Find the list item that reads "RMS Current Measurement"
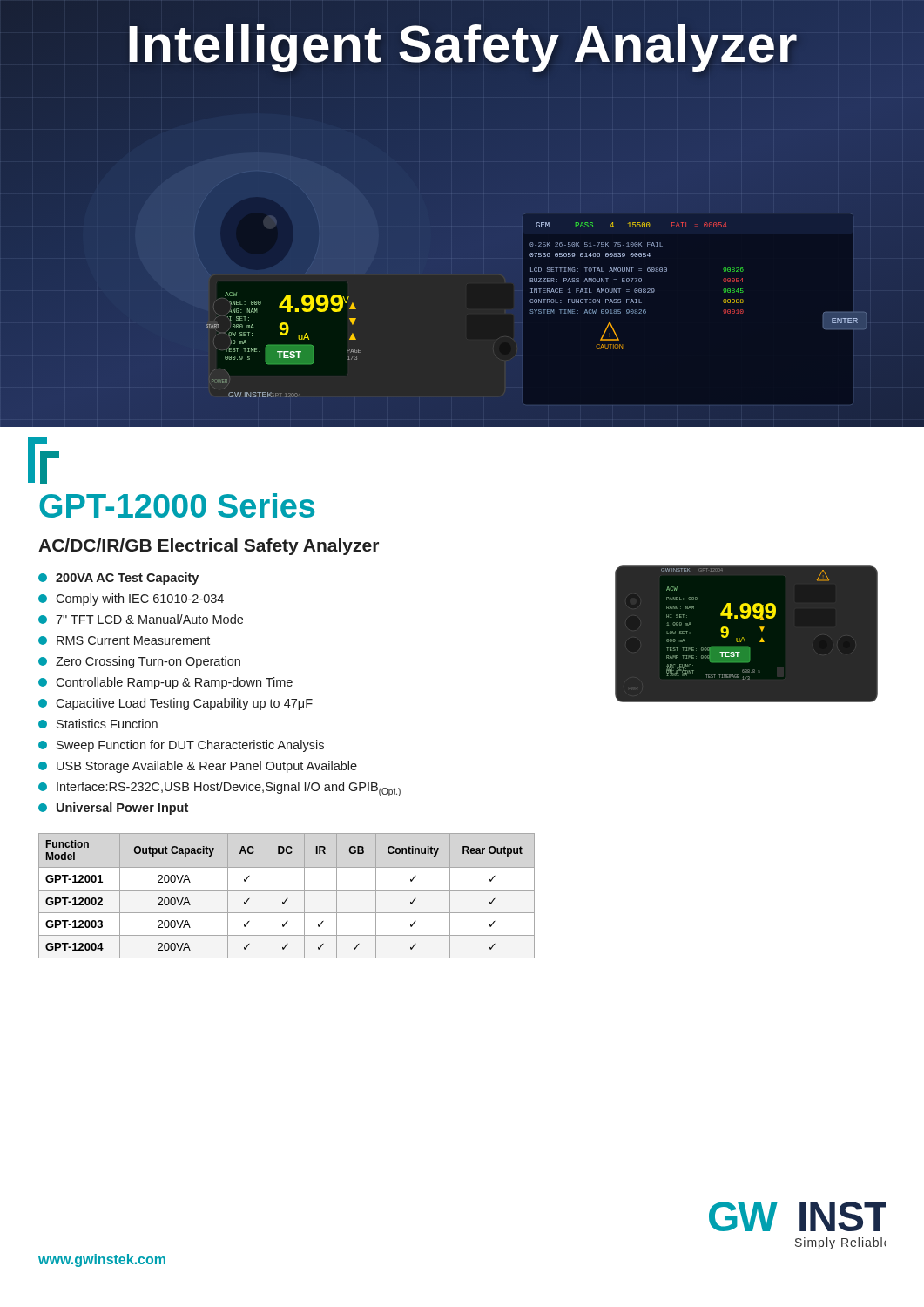Image resolution: width=924 pixels, height=1307 pixels. (x=124, y=640)
